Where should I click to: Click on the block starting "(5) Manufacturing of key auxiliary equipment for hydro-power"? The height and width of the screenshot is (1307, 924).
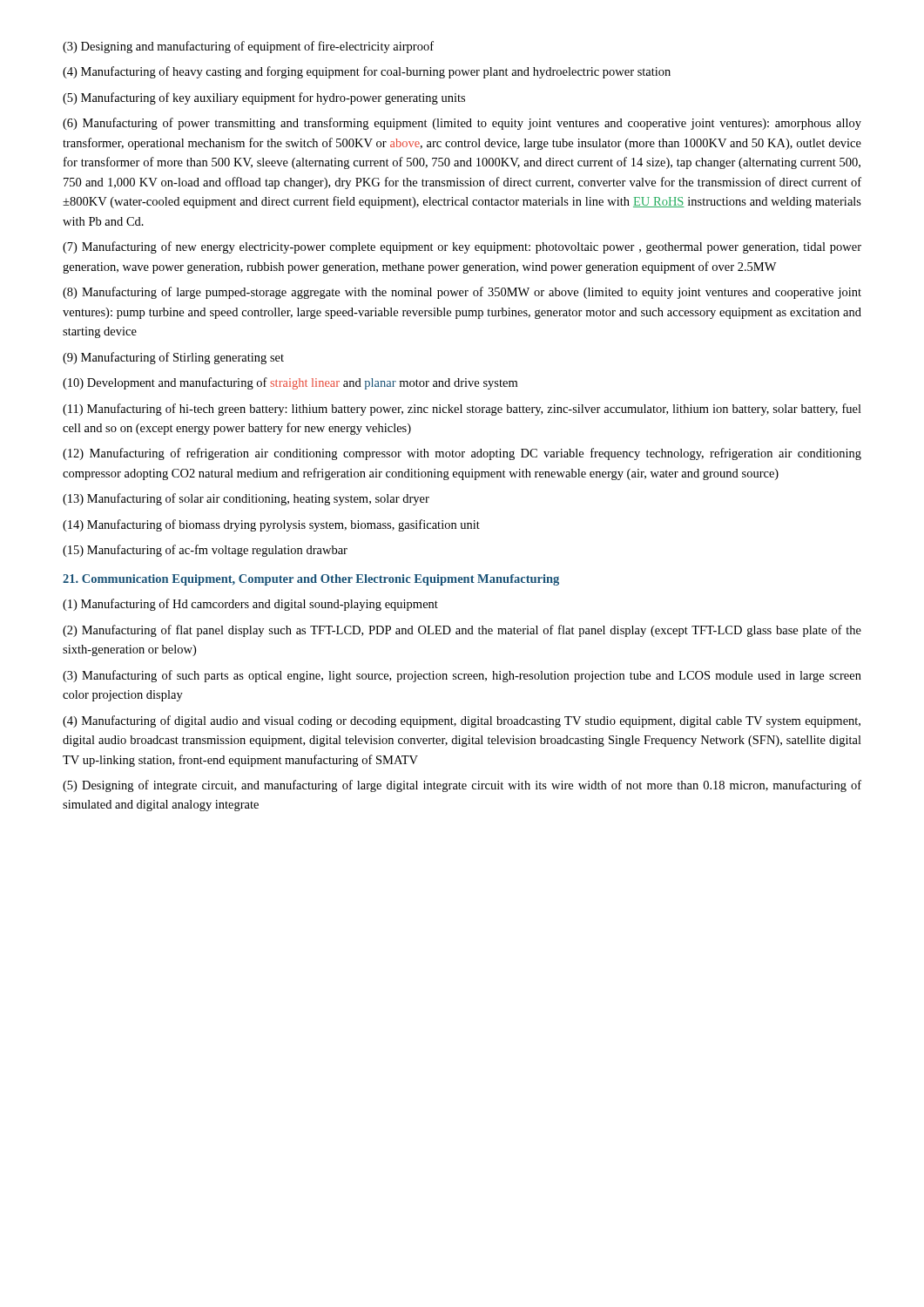point(264,98)
